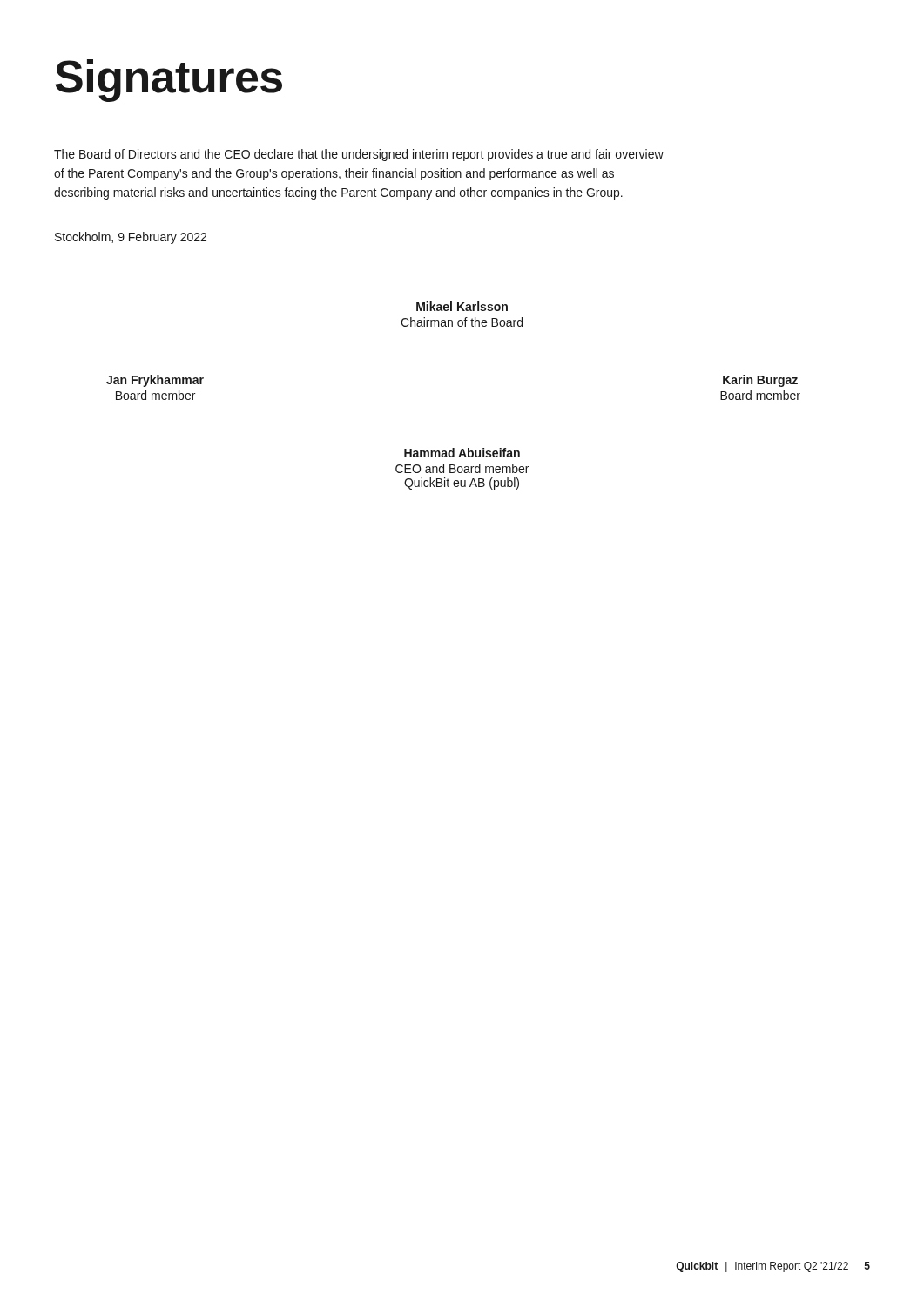The width and height of the screenshot is (924, 1307).
Task: Find "Stockholm, 9 February 2022" on this page
Action: (131, 237)
